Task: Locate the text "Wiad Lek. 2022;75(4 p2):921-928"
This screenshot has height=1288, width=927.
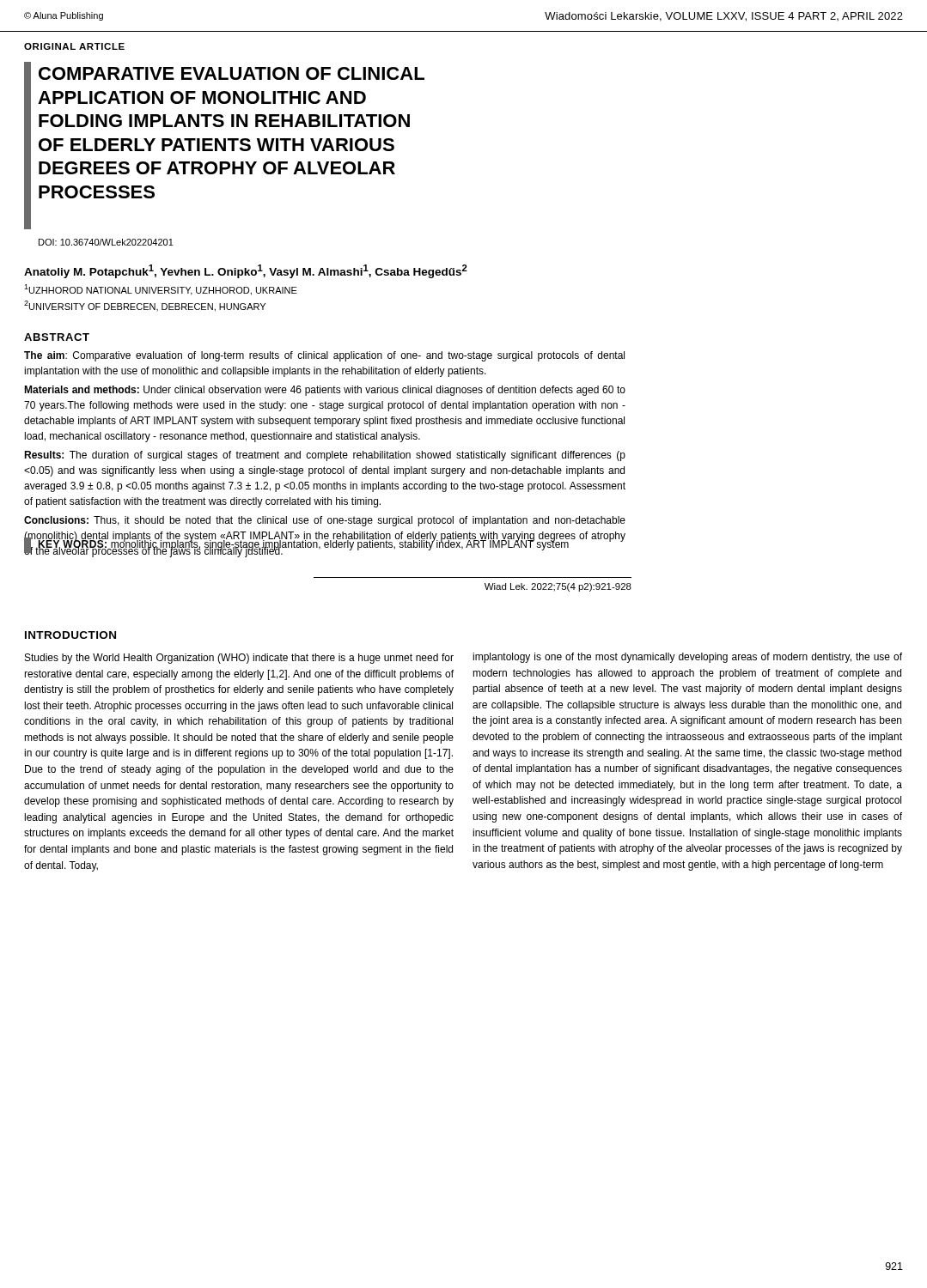Action: point(558,586)
